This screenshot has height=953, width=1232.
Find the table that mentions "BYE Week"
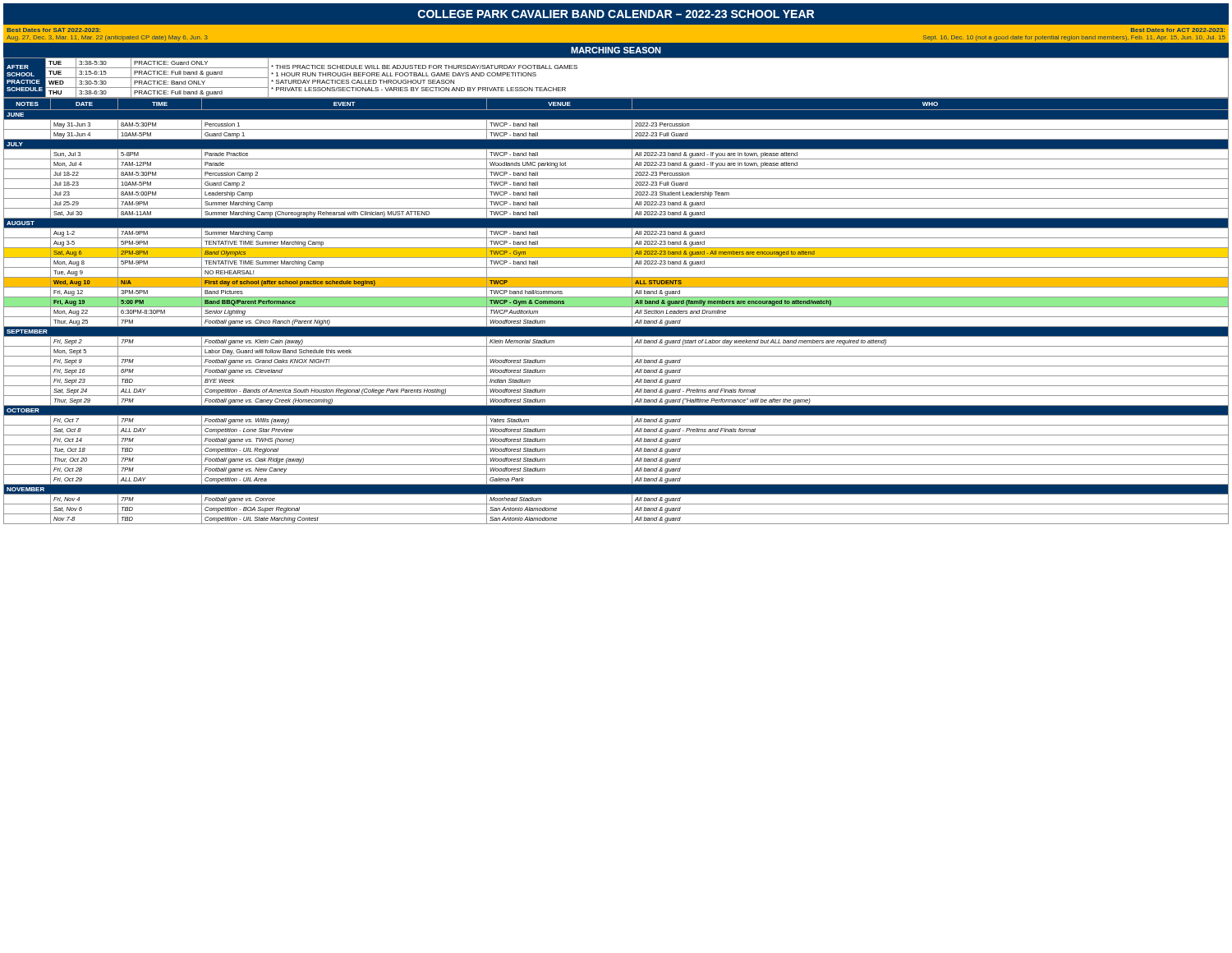616,311
